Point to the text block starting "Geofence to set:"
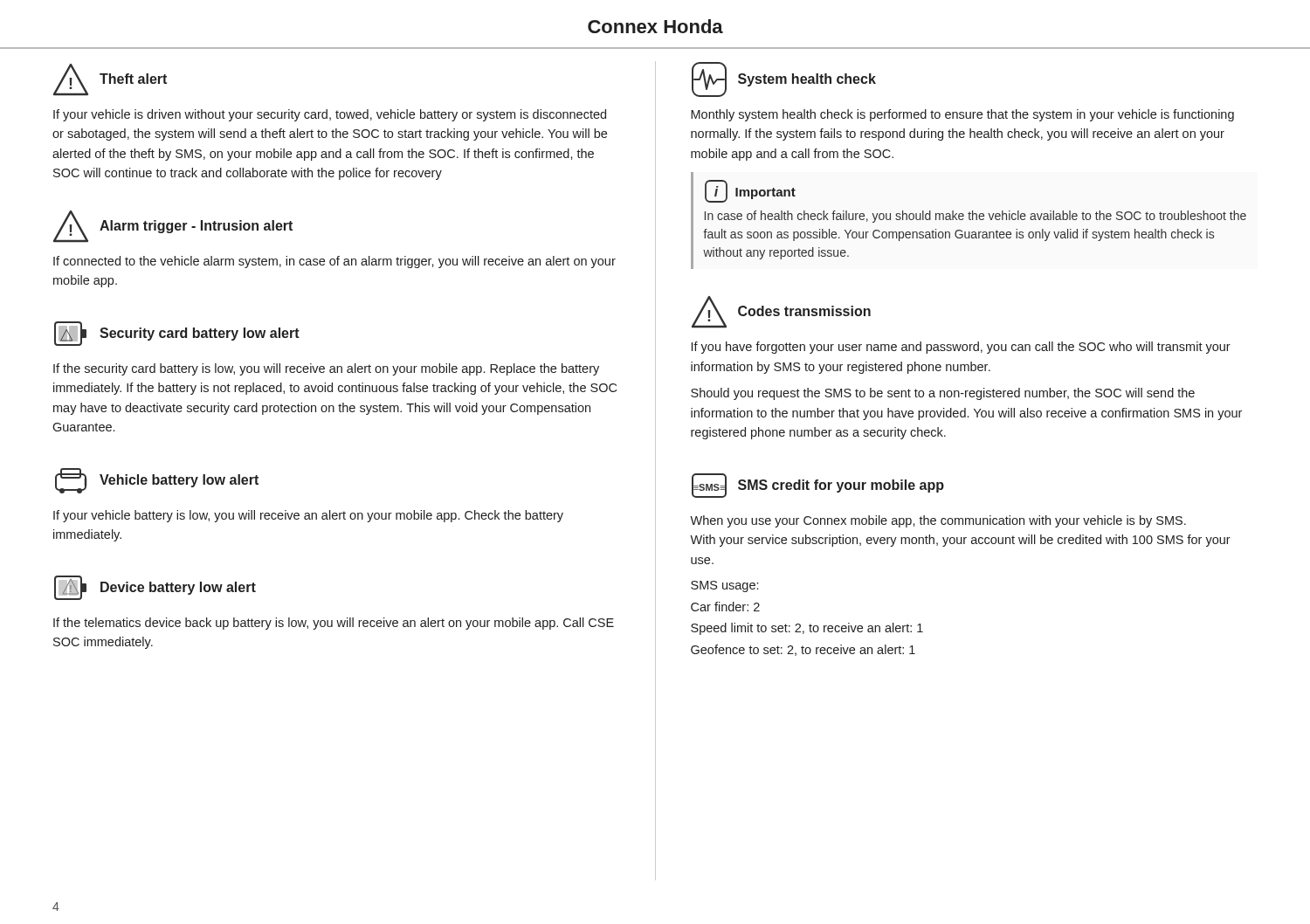 pos(803,650)
